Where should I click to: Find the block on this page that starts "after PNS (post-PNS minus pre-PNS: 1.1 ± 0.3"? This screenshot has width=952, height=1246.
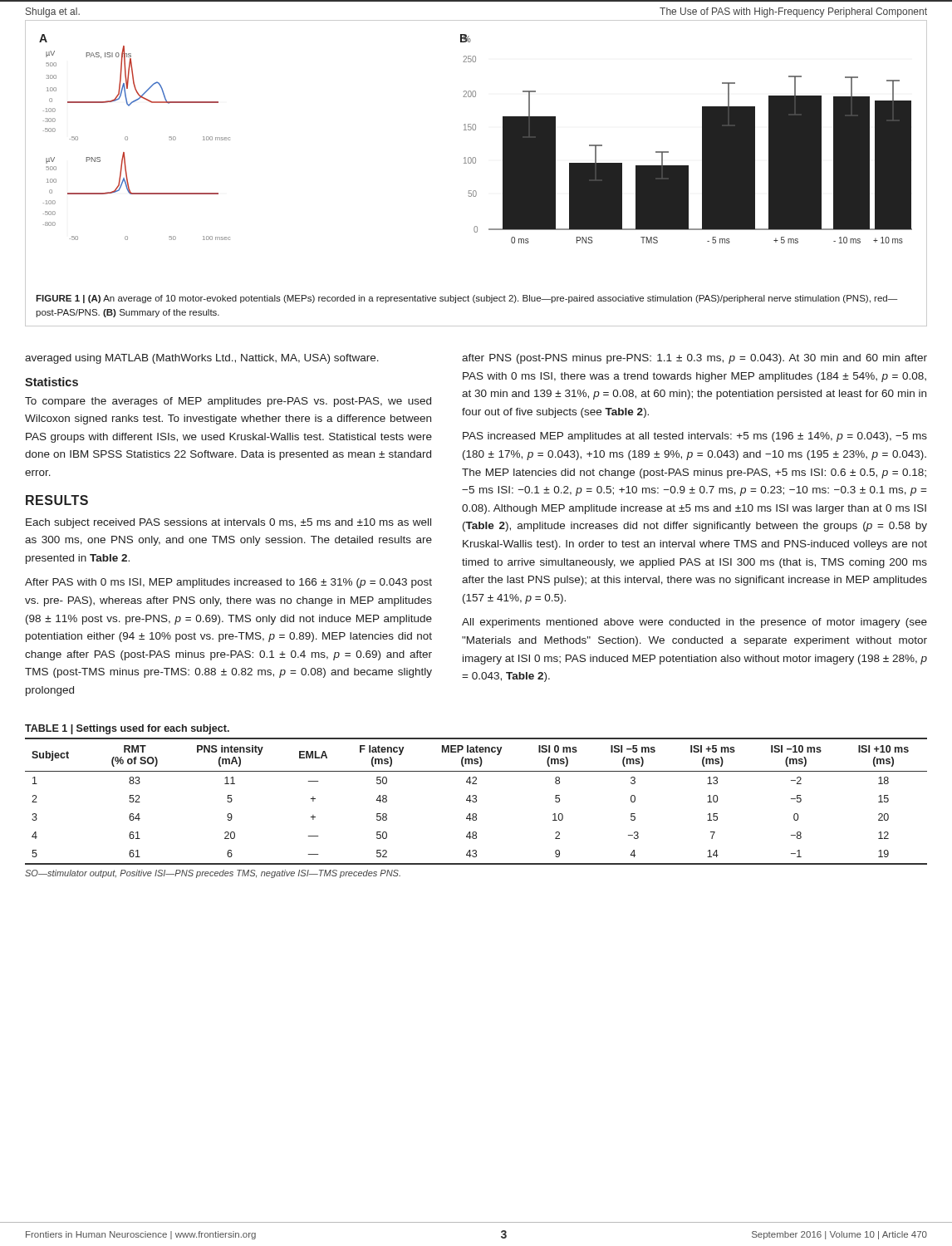click(694, 517)
